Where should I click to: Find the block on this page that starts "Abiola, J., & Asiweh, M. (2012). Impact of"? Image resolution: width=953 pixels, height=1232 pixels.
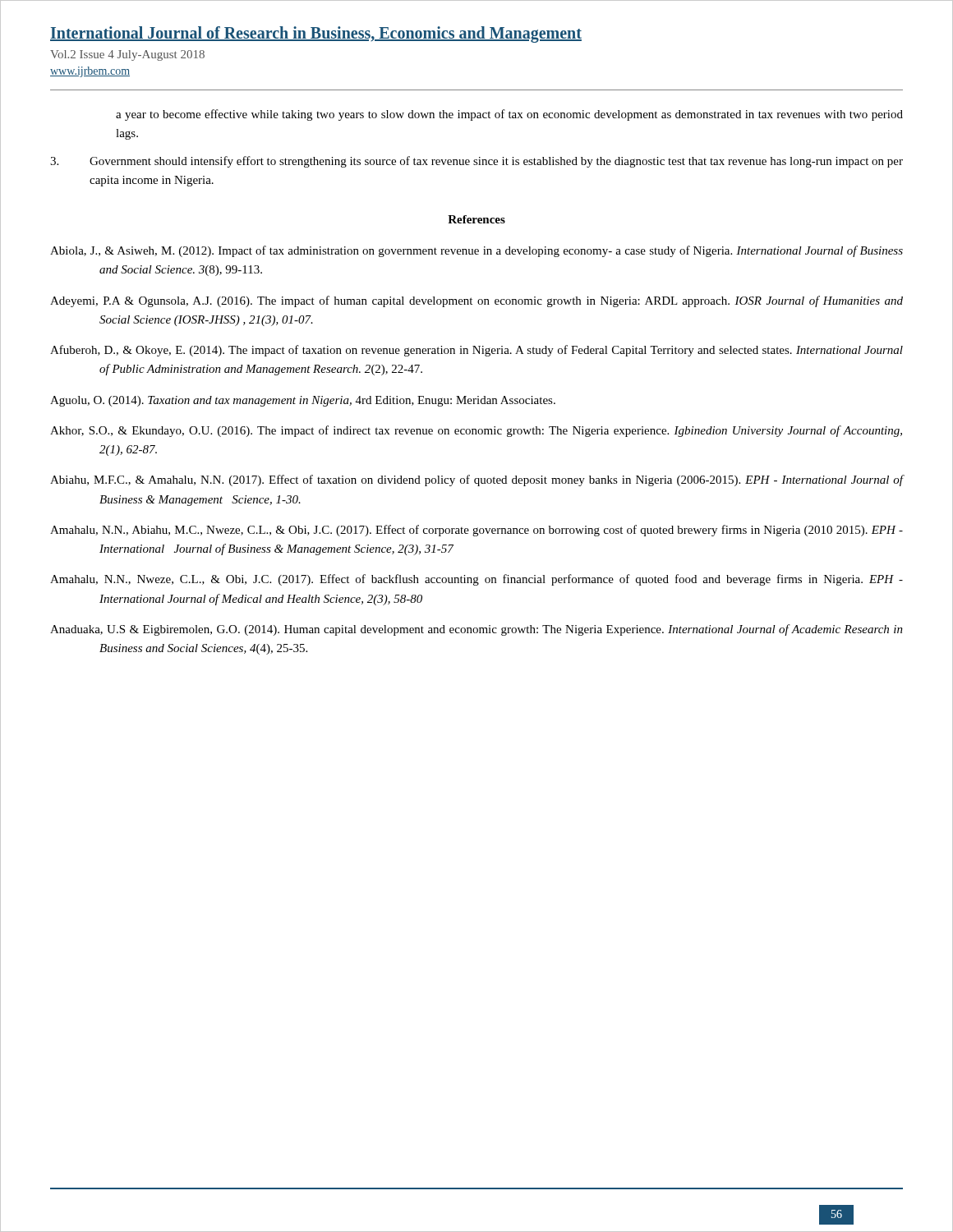[476, 260]
